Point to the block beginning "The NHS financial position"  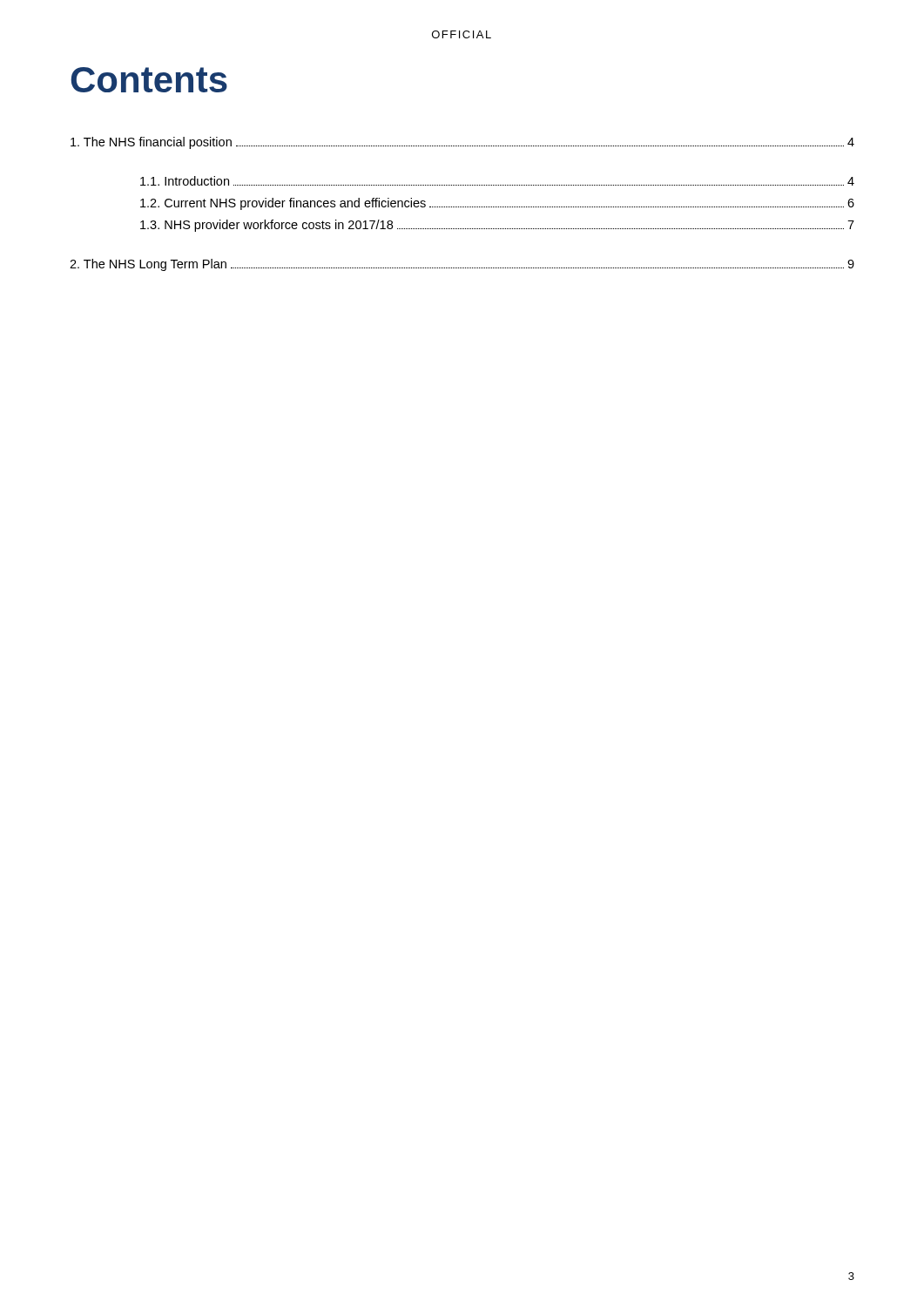[x=462, y=143]
